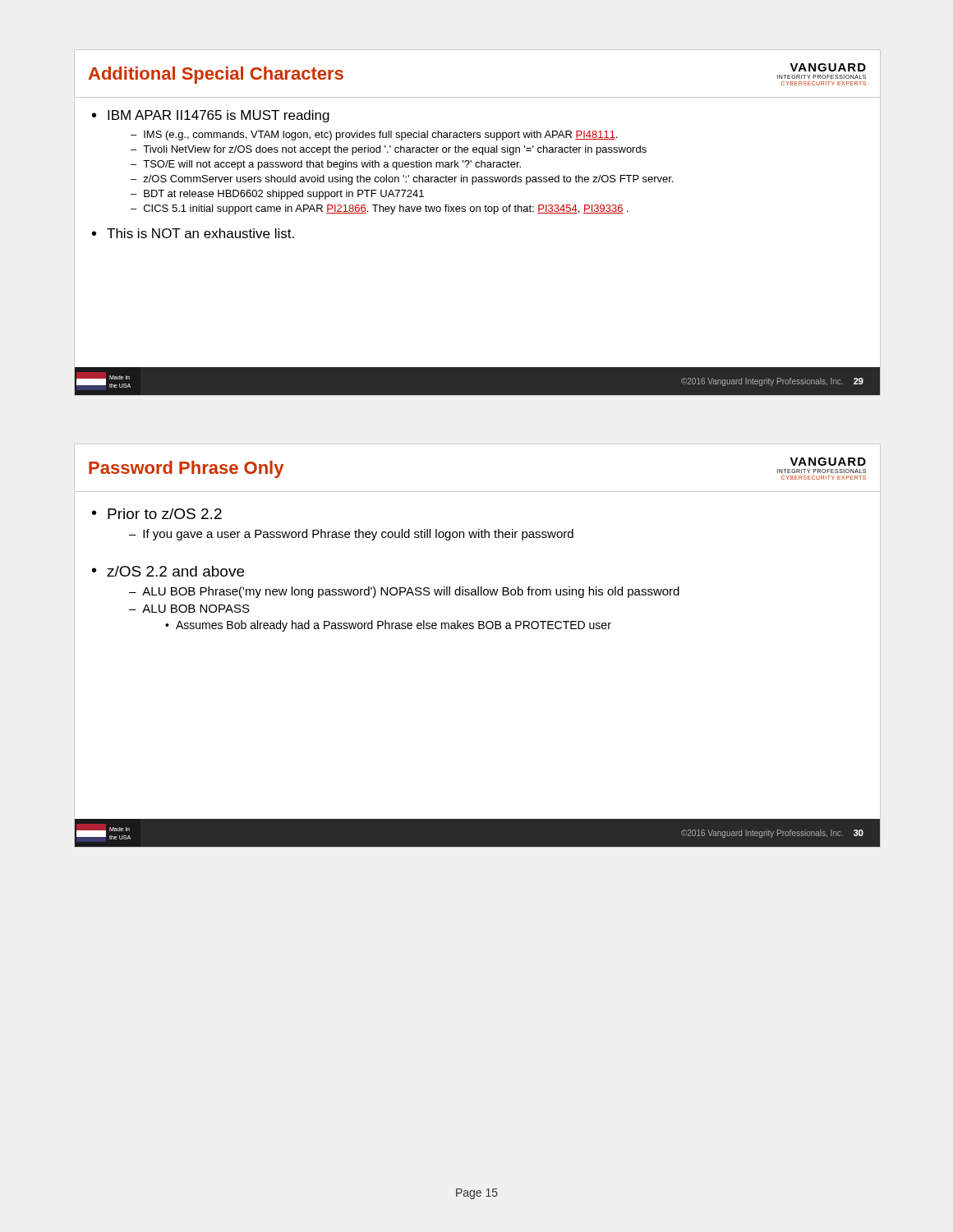Click on the text starting "– IMS (e.g., commands, VTAM"
Screen dimensions: 1232x953
click(374, 134)
